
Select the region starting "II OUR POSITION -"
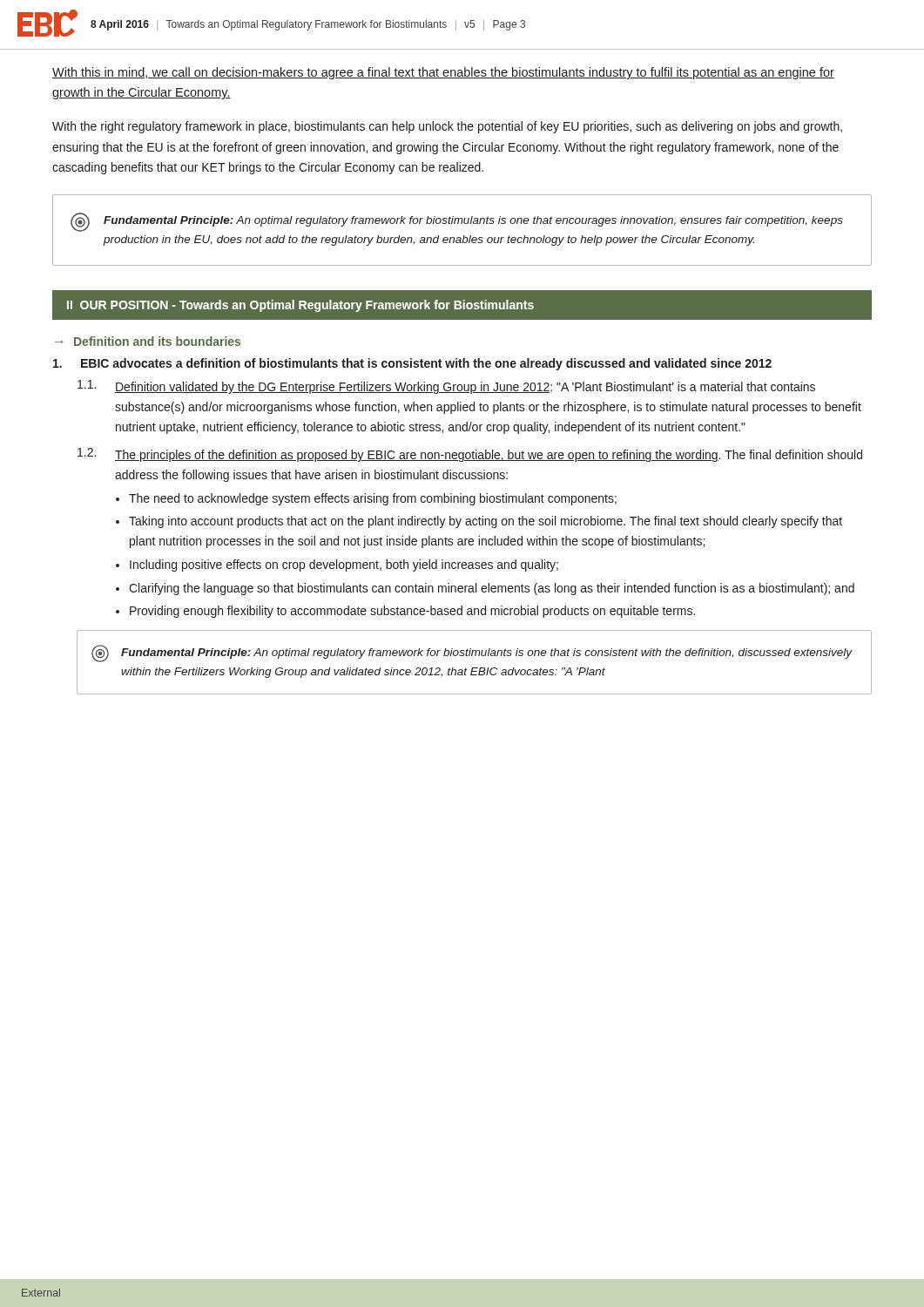click(300, 305)
